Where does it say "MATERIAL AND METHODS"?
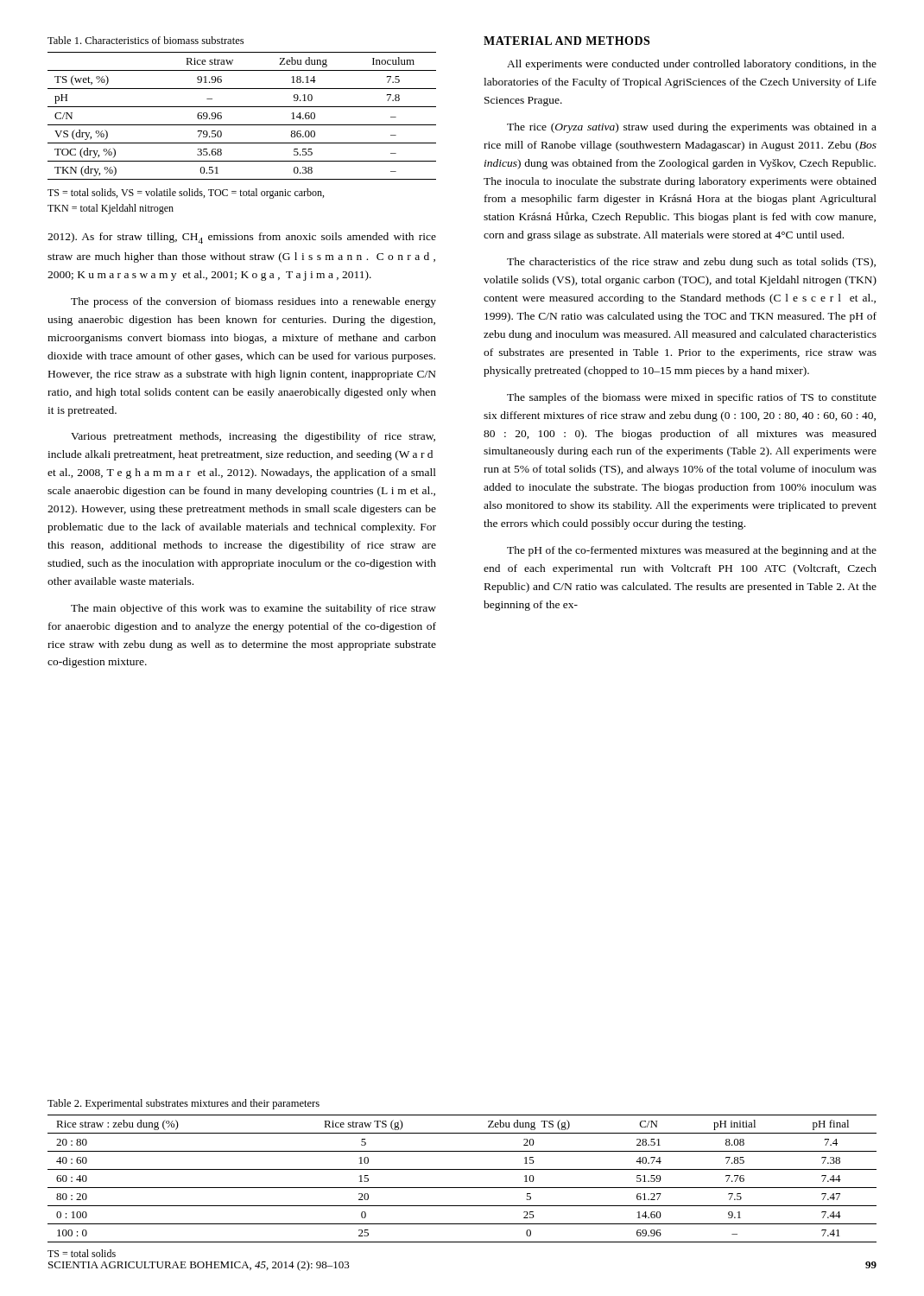Screen dimensions: 1296x924 [567, 41]
